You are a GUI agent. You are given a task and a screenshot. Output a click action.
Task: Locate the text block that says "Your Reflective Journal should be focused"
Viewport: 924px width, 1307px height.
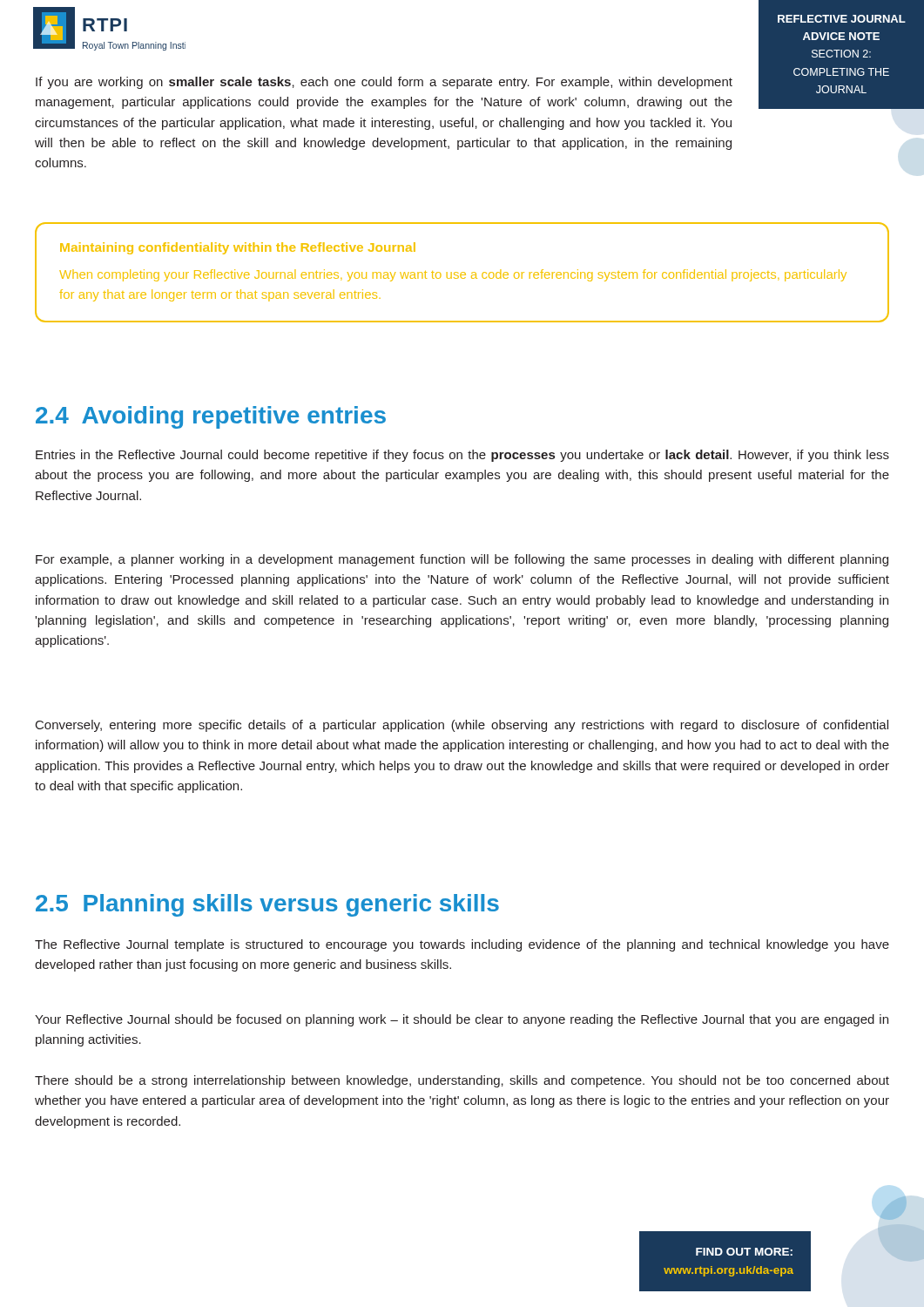[x=462, y=1029]
